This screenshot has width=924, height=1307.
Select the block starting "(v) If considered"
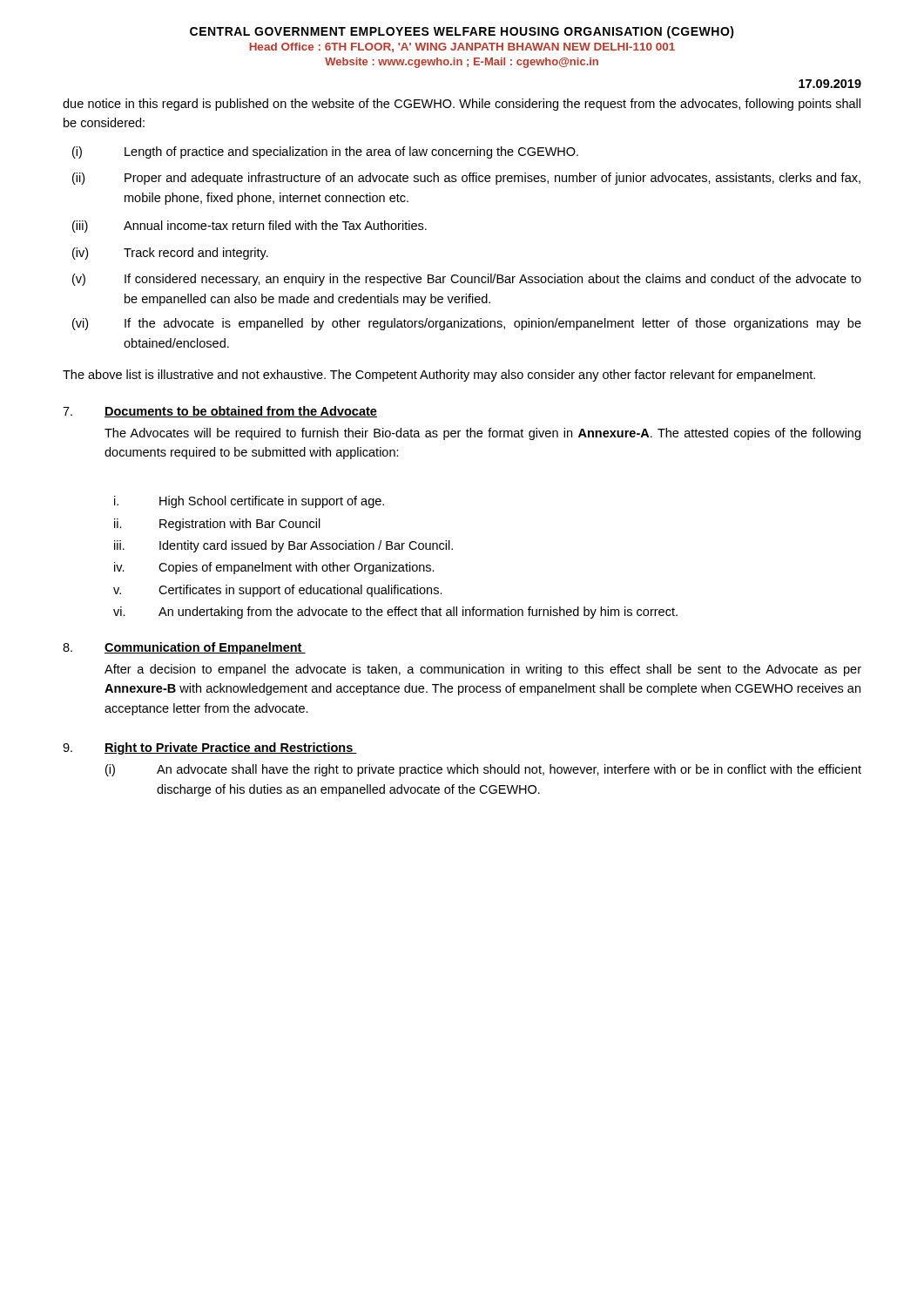466,289
